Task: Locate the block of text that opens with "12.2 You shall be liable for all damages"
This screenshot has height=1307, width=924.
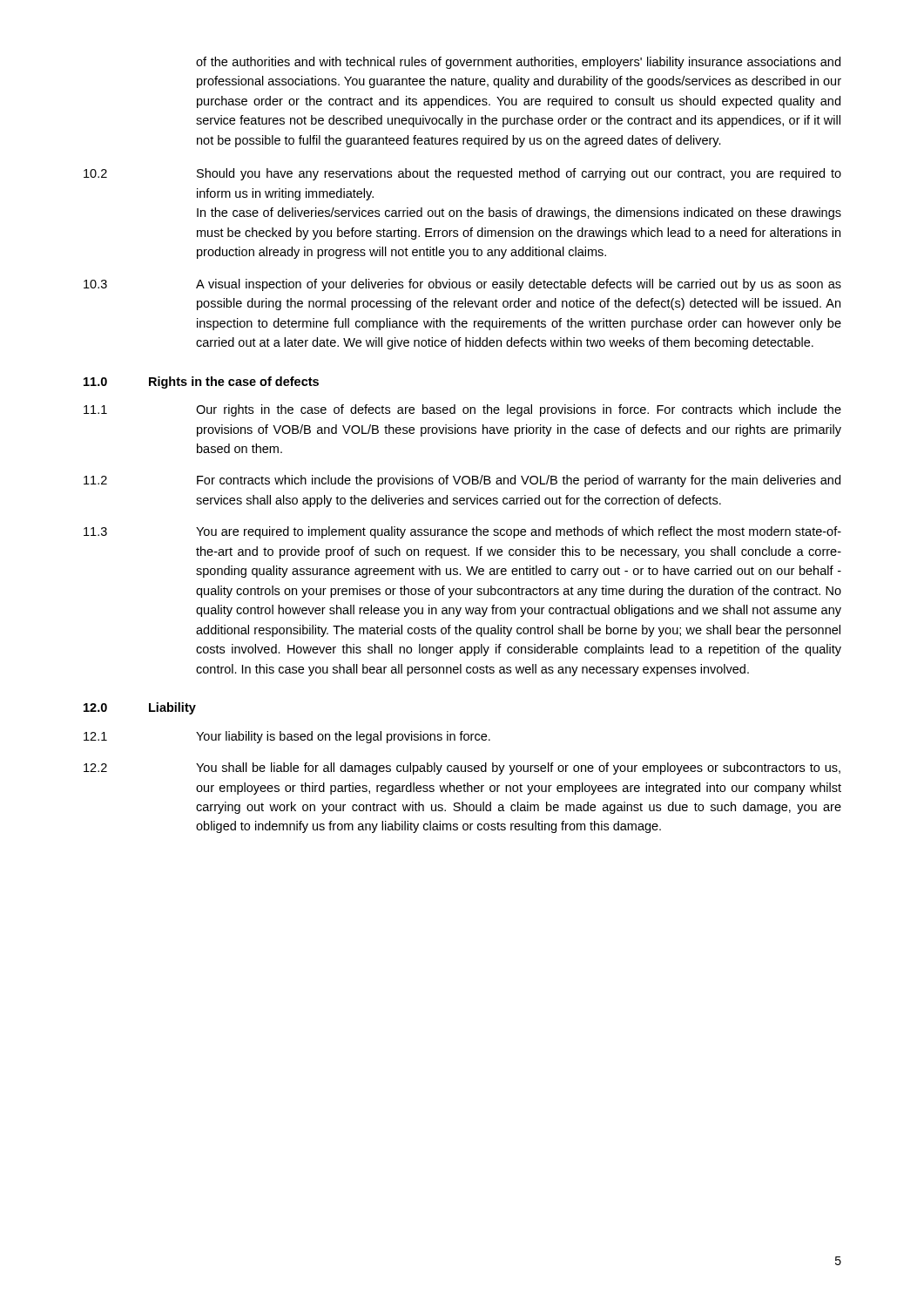Action: pyautogui.click(x=462, y=797)
